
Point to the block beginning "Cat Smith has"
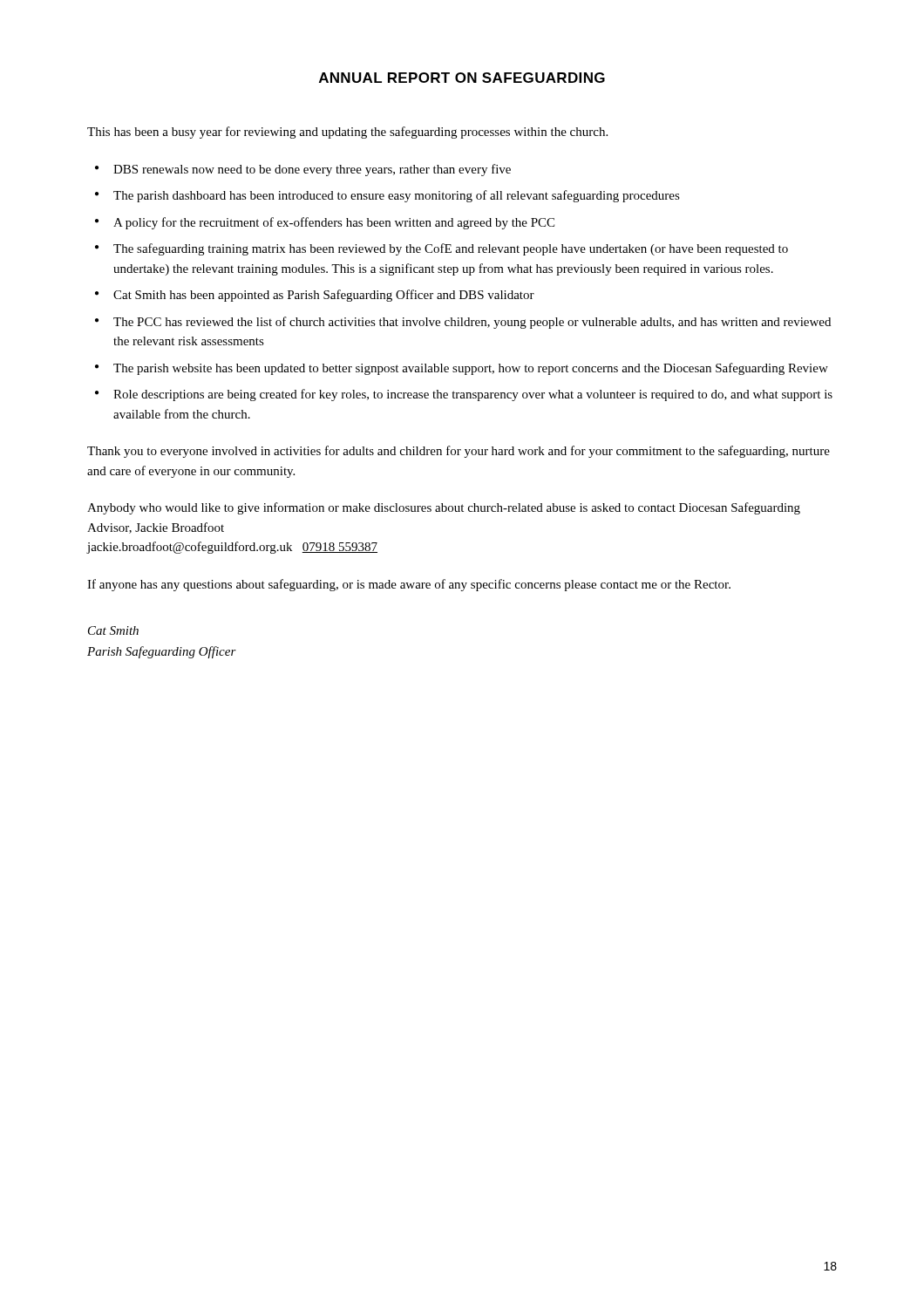324,295
